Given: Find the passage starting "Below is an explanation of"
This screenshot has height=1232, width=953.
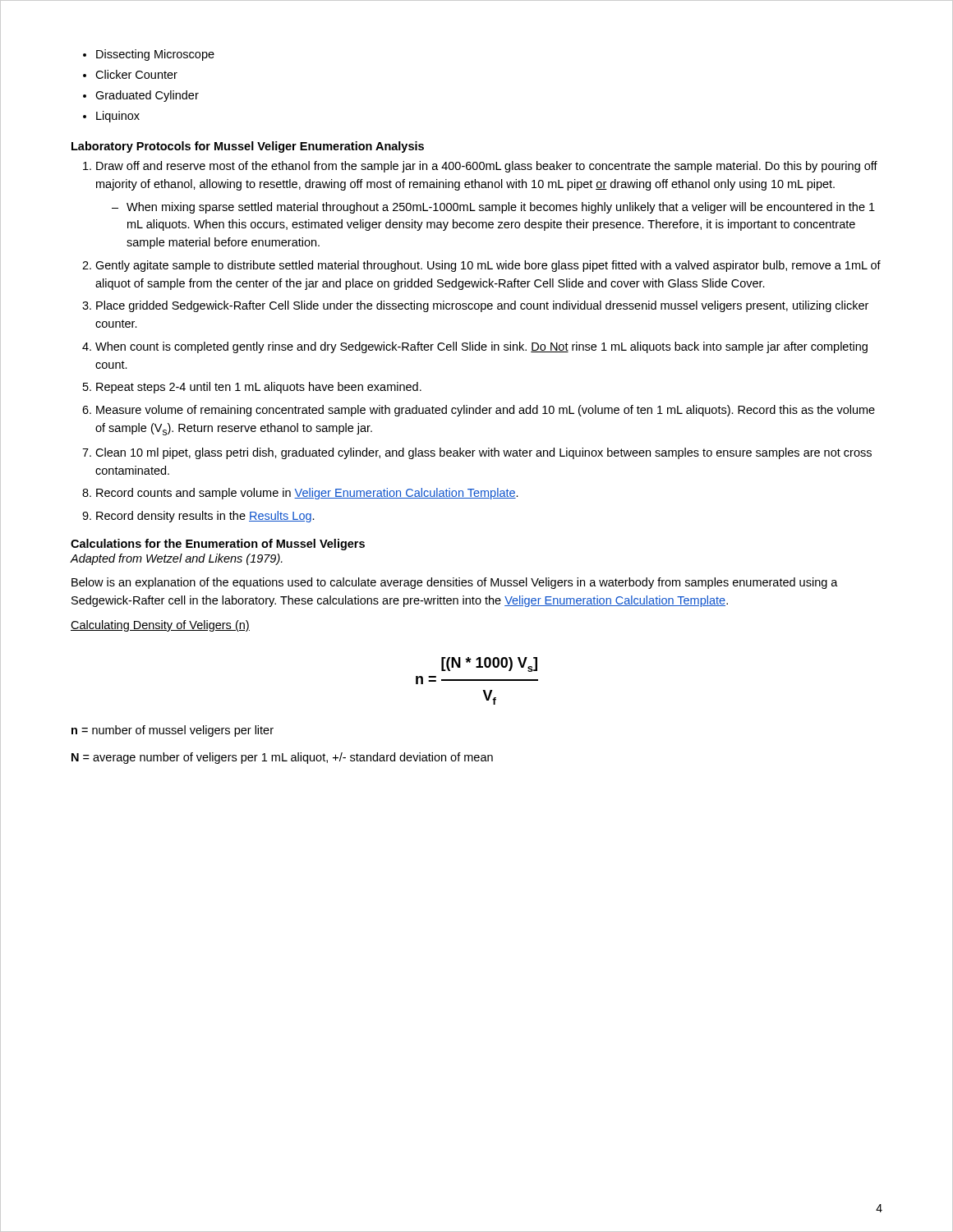Looking at the screenshot, I should tap(454, 591).
